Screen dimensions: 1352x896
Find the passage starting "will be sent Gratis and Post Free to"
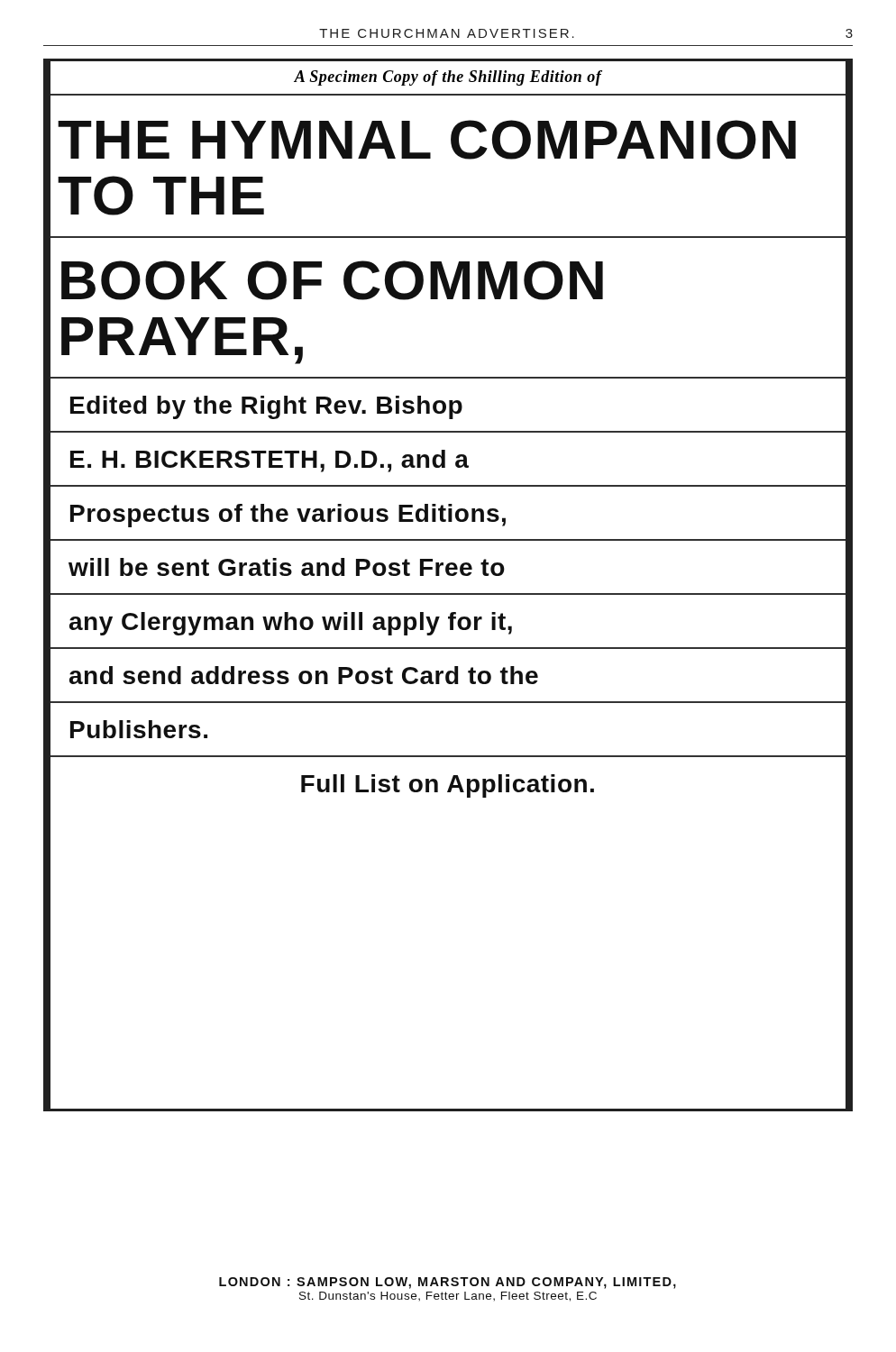point(287,567)
